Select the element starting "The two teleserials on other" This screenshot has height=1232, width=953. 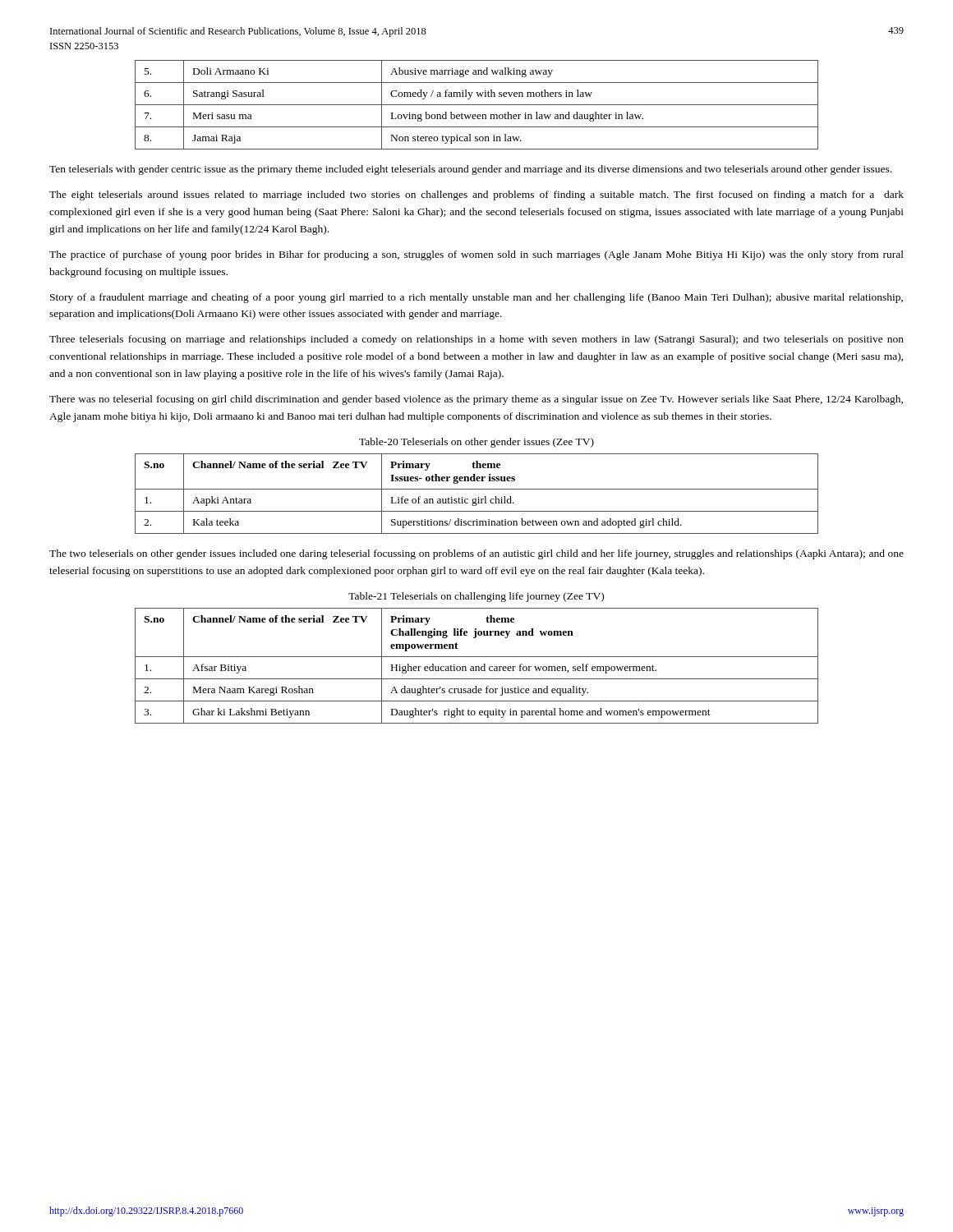point(476,562)
